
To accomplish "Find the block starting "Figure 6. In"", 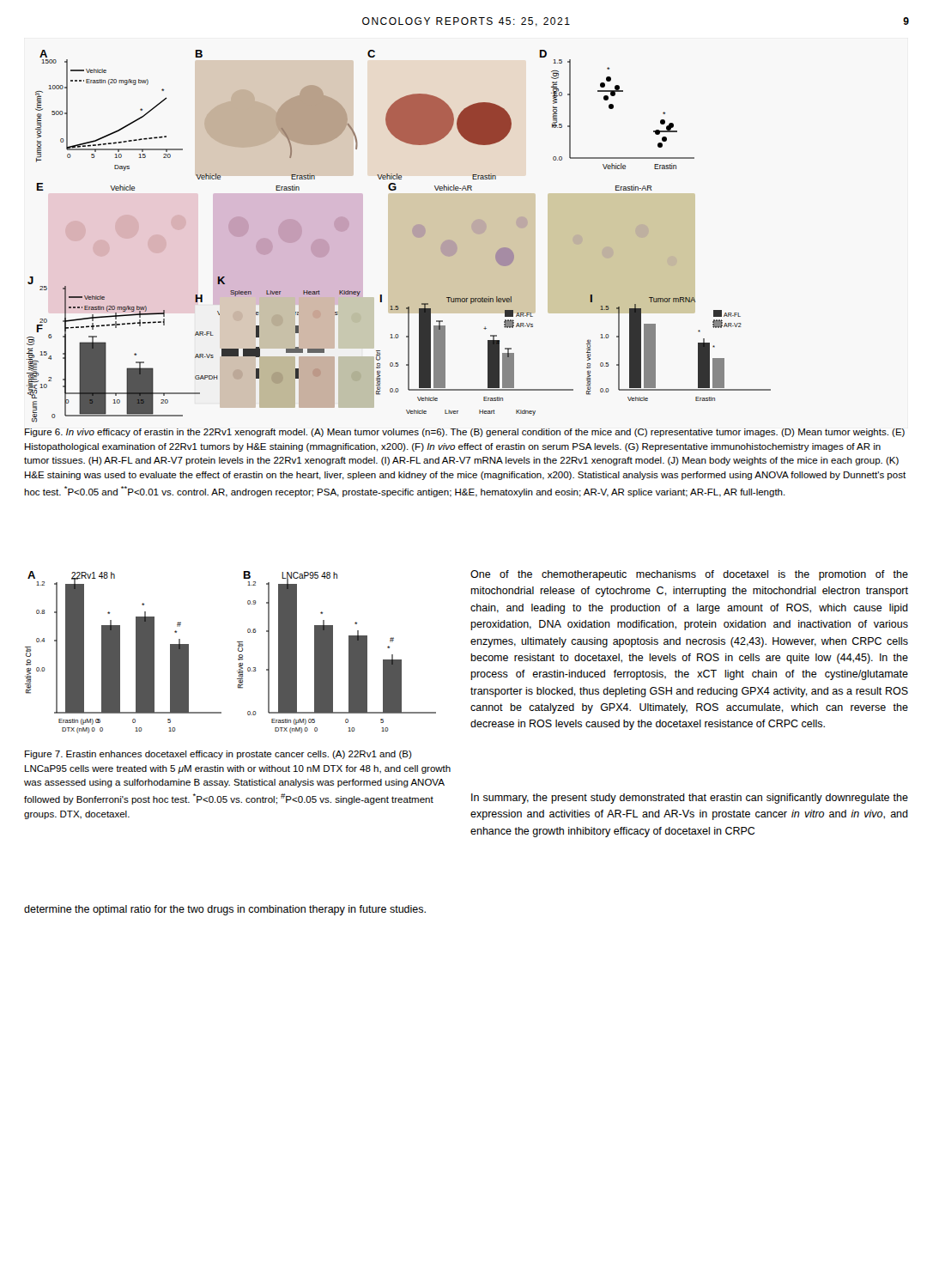I will (465, 462).
